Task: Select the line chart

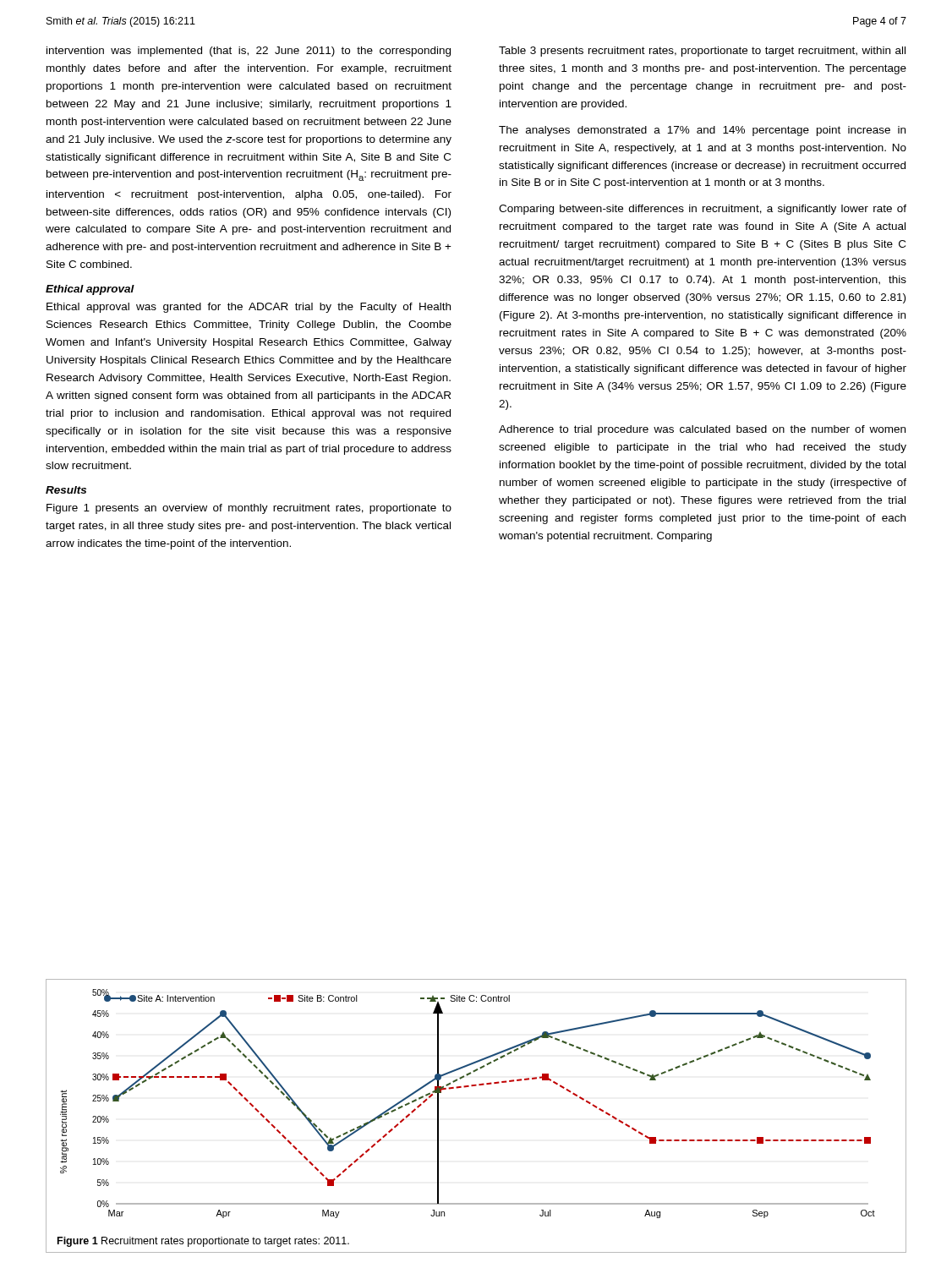Action: point(476,1116)
